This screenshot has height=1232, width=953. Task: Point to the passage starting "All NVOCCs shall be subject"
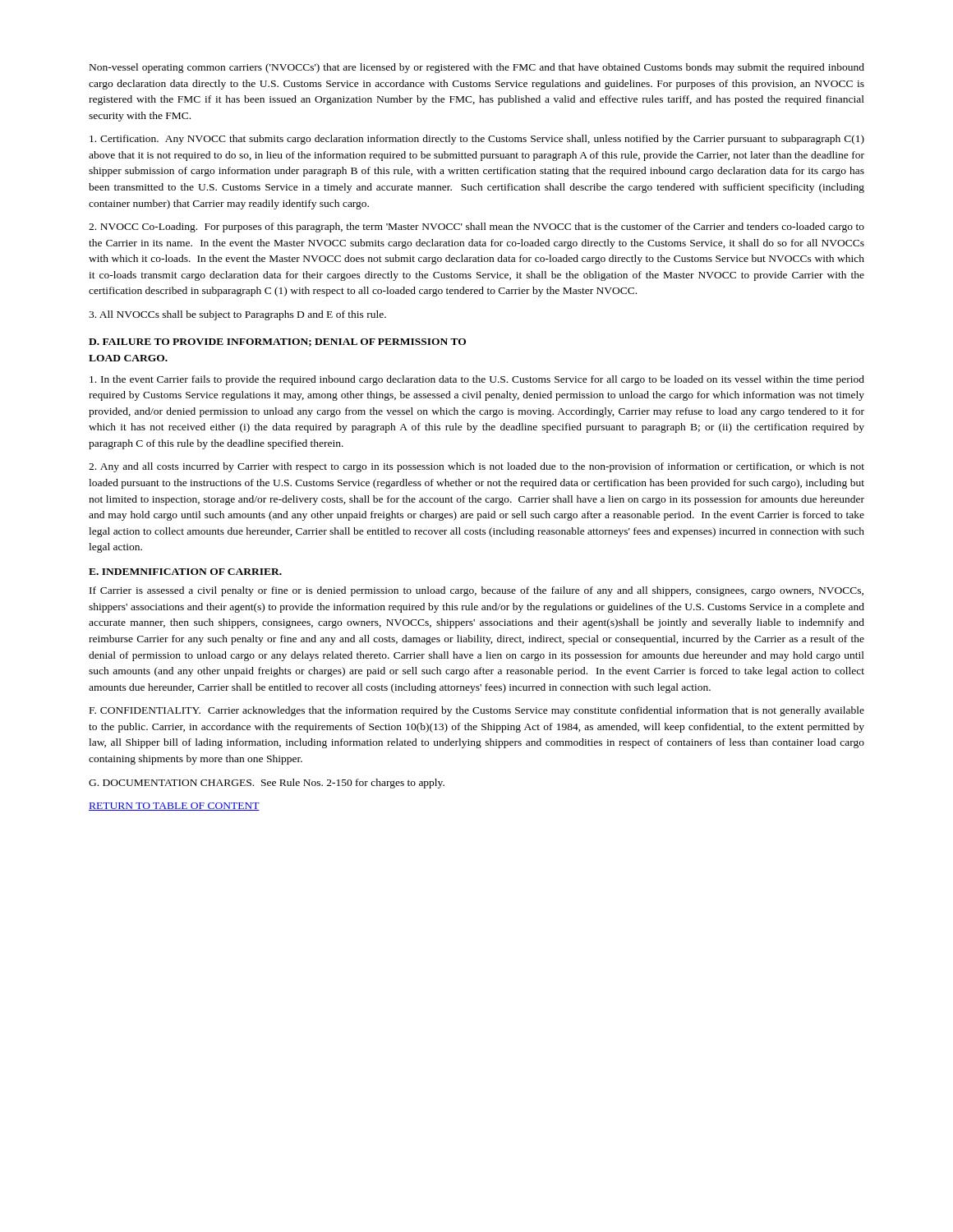[238, 314]
